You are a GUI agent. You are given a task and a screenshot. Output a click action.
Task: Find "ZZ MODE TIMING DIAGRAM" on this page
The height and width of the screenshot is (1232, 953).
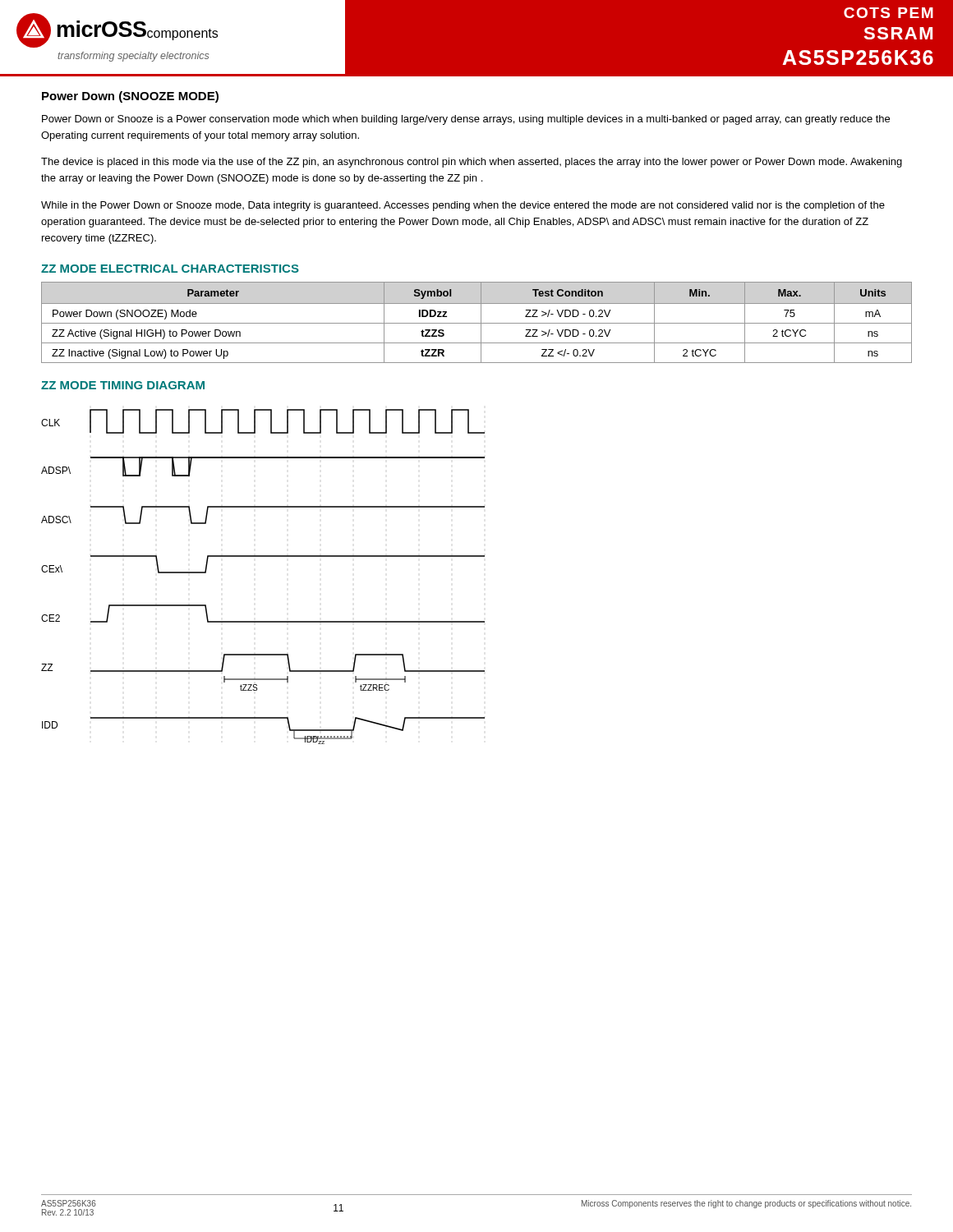123,385
